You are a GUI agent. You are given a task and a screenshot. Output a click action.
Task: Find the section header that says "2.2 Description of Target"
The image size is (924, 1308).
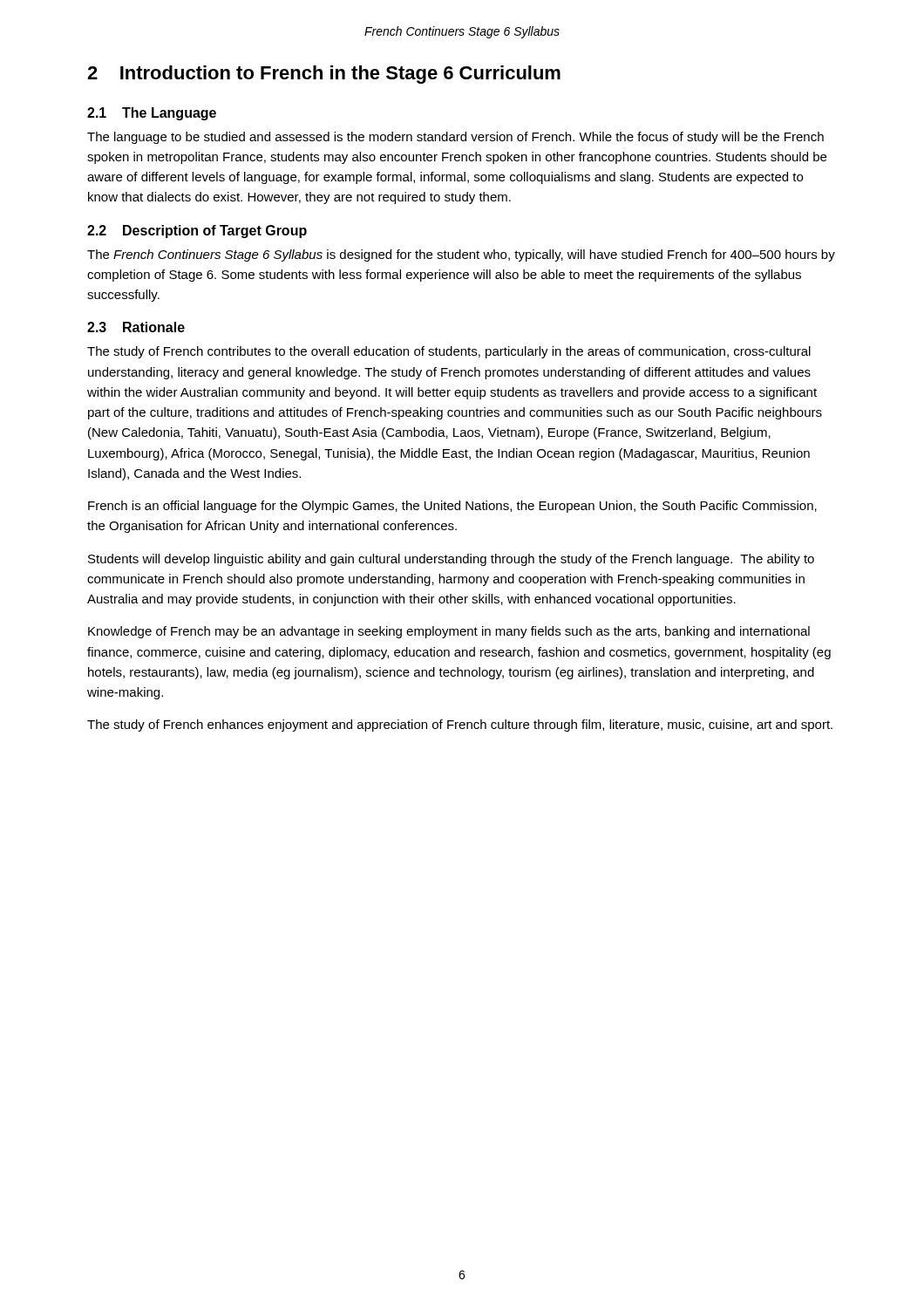pos(197,230)
